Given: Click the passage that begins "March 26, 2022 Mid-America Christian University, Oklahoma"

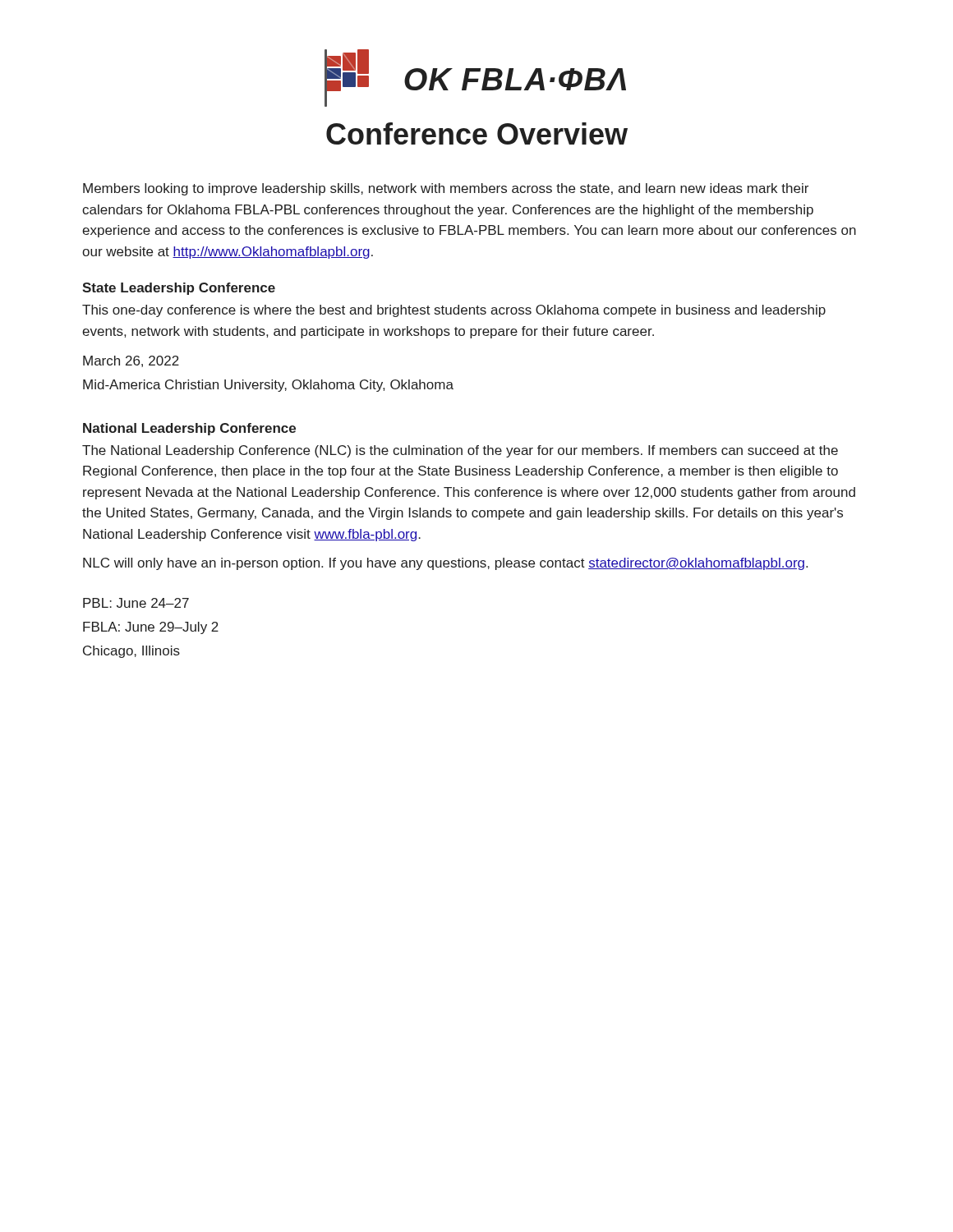Looking at the screenshot, I should pos(268,373).
